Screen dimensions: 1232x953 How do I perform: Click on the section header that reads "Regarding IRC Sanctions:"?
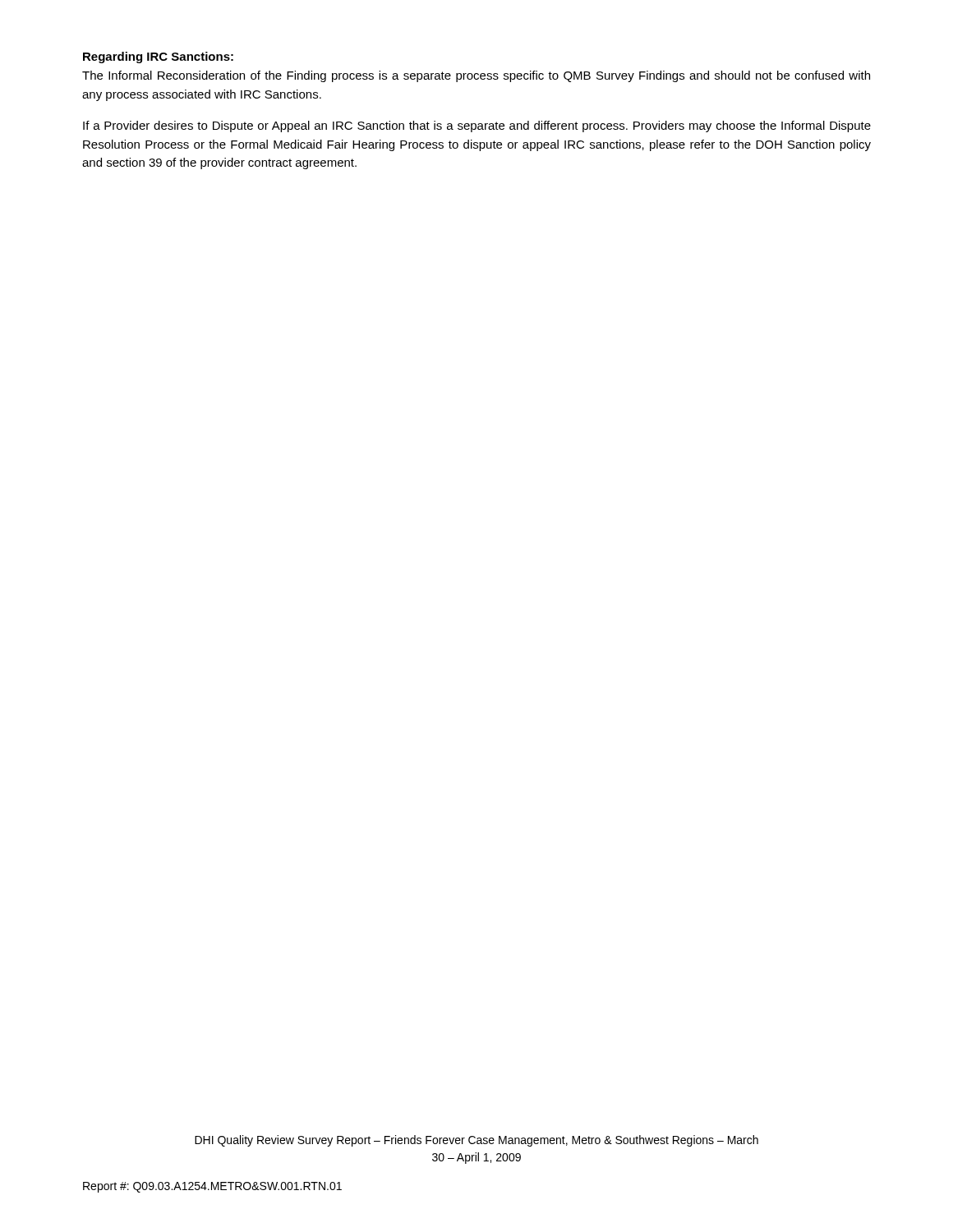[158, 56]
